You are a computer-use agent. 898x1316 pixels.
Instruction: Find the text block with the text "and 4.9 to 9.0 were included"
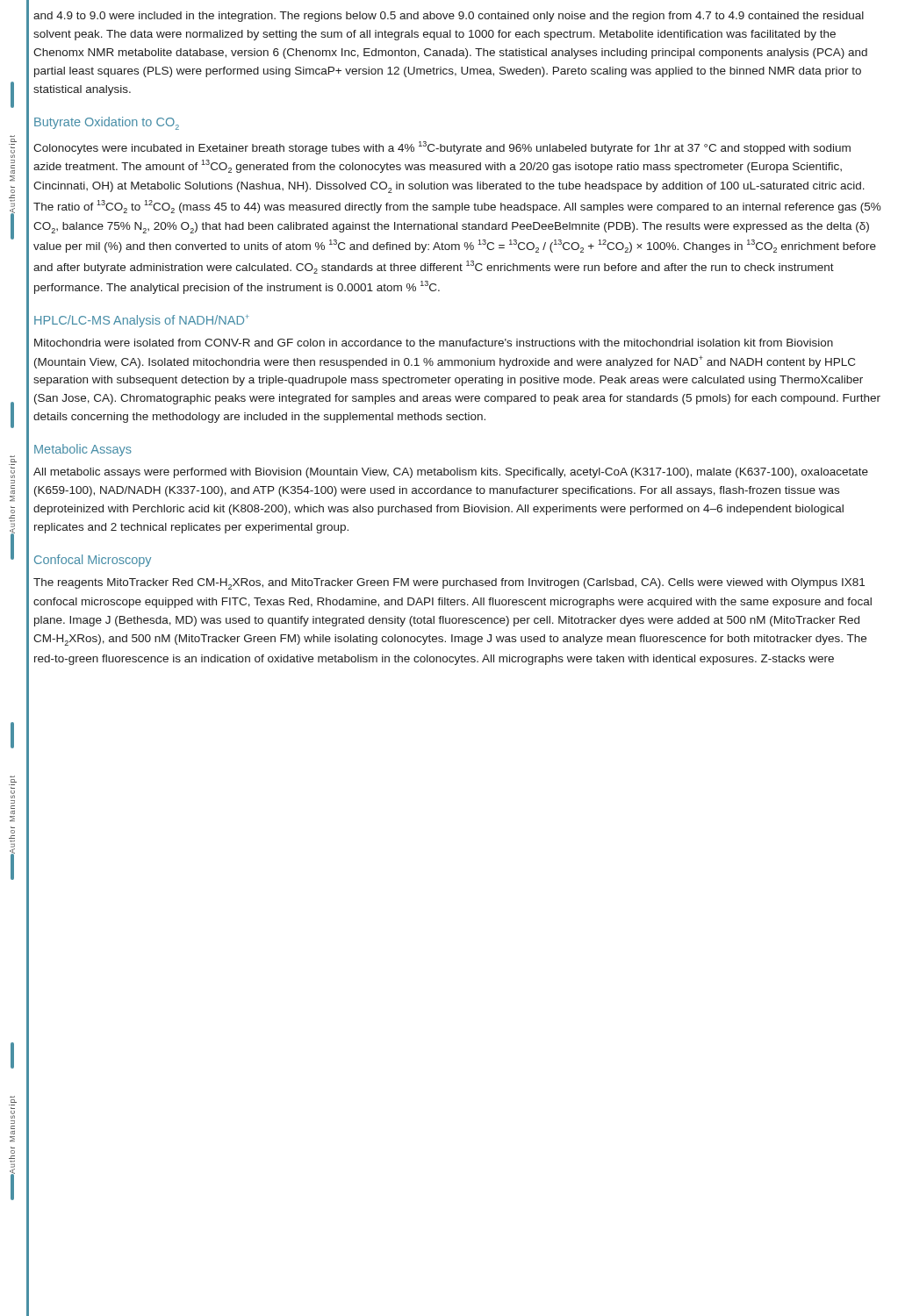click(451, 52)
